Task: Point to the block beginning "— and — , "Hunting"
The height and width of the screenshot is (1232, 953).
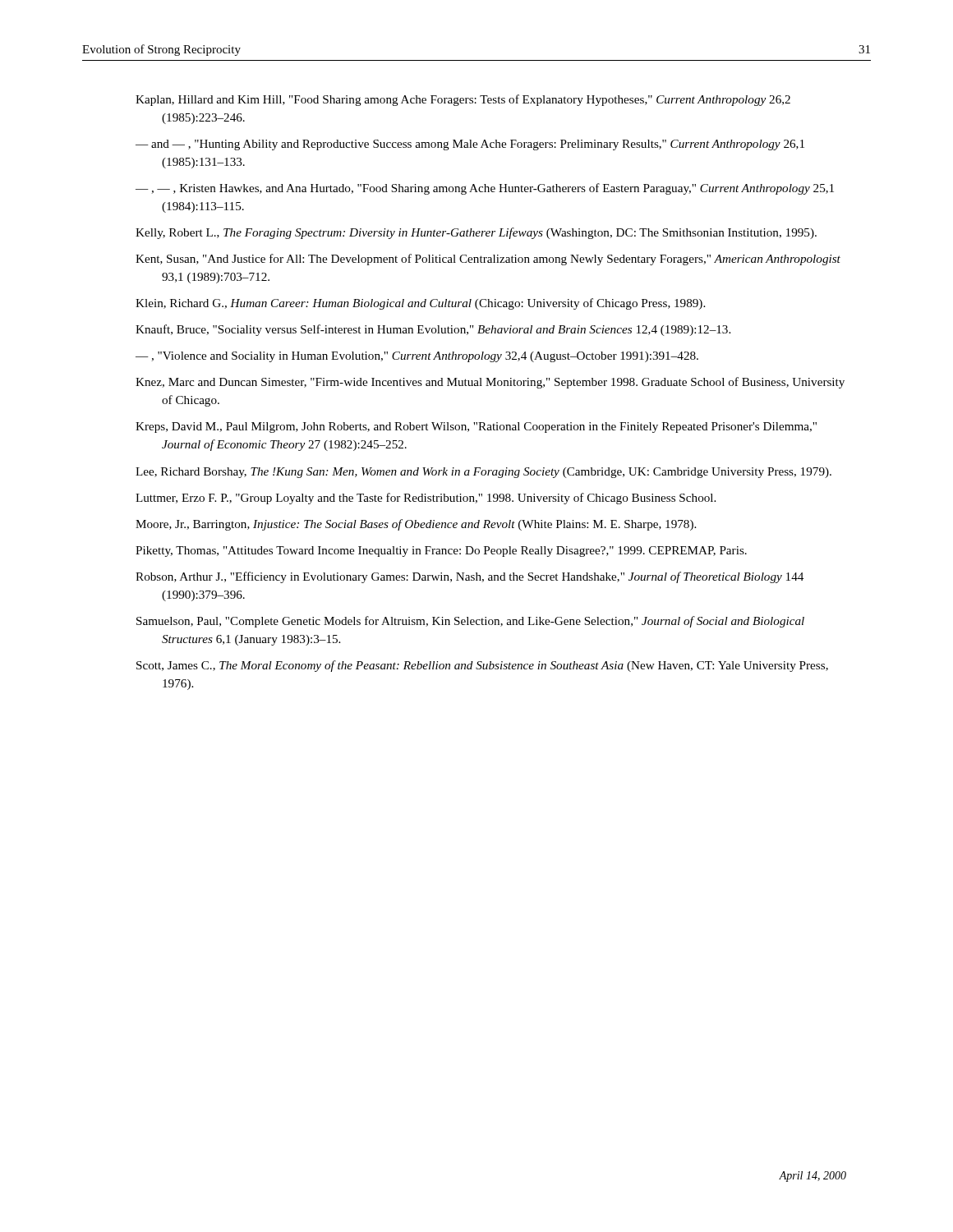Action: pos(470,152)
